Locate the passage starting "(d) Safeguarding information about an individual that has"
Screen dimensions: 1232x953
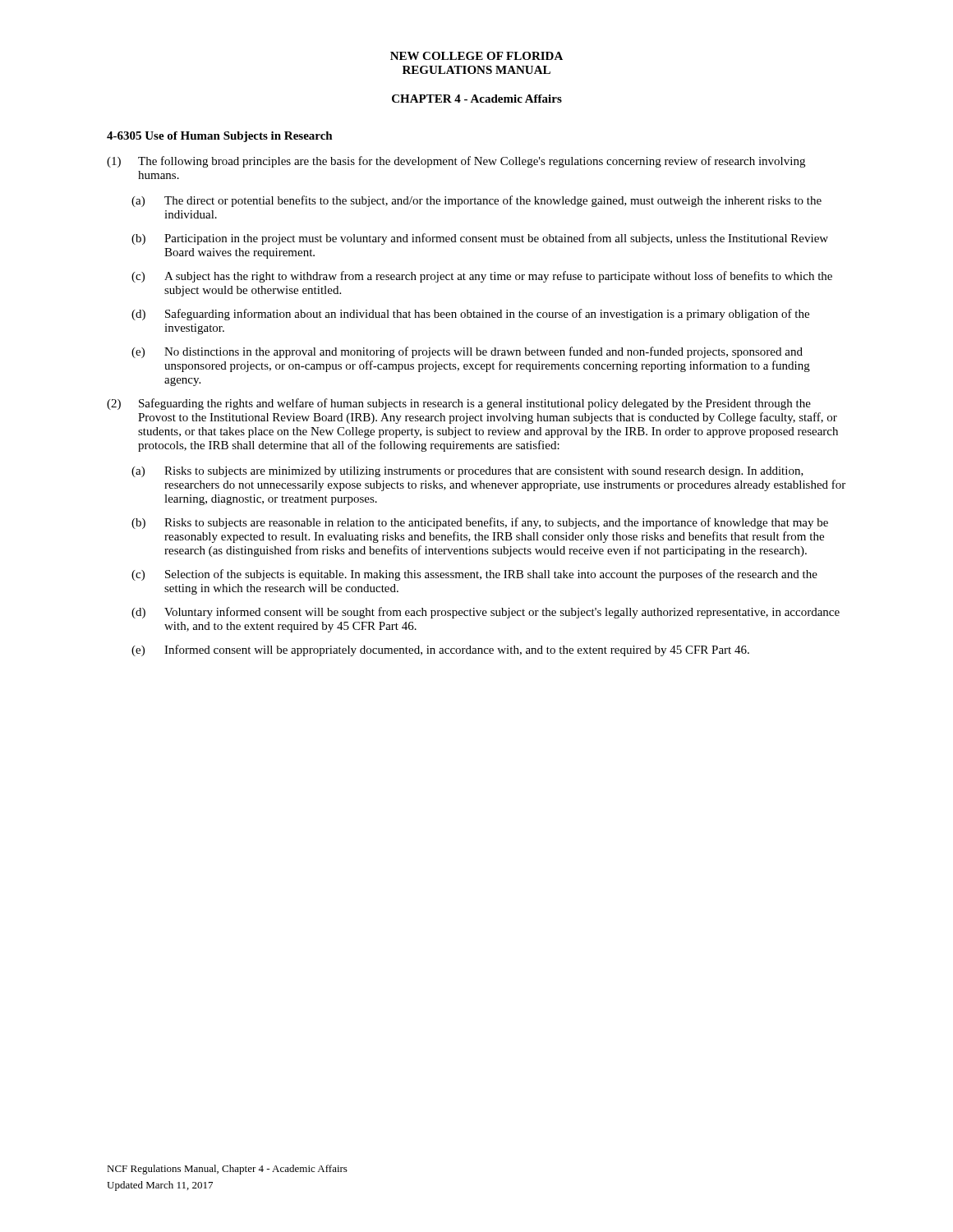pyautogui.click(x=489, y=321)
